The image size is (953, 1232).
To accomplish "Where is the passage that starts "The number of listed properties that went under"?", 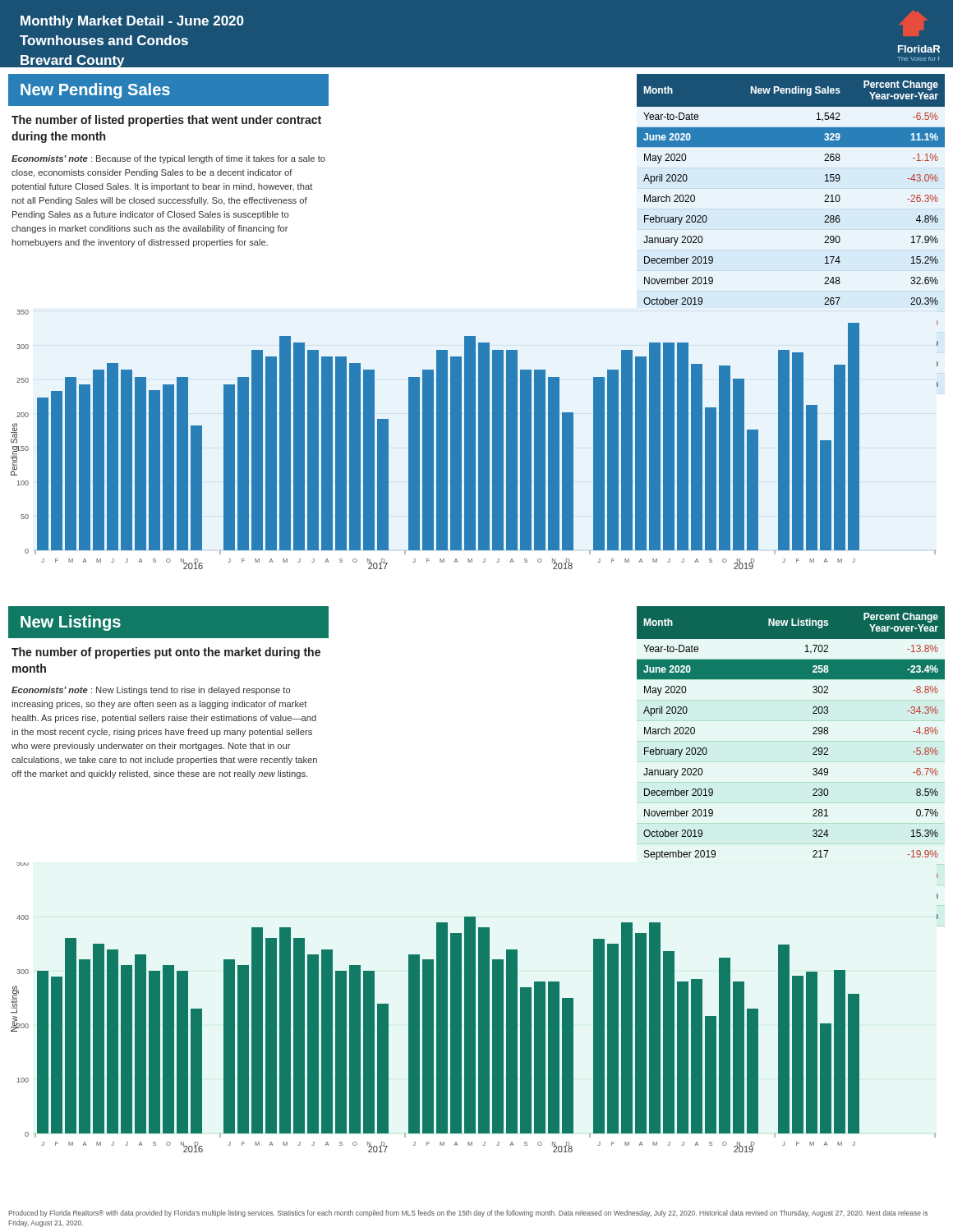I will pyautogui.click(x=166, y=128).
